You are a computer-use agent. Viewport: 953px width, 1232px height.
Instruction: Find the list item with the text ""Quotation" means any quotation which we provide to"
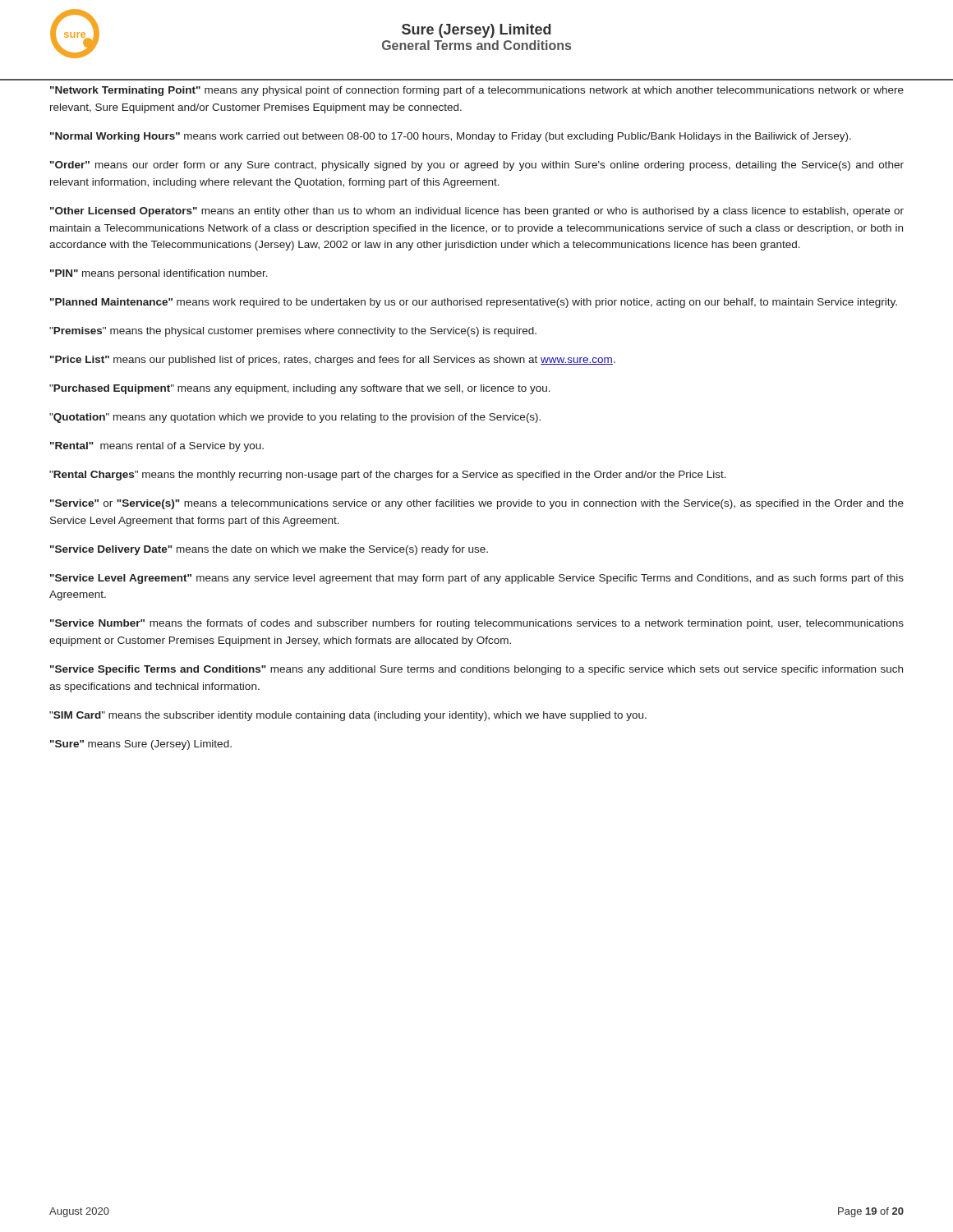click(x=295, y=417)
